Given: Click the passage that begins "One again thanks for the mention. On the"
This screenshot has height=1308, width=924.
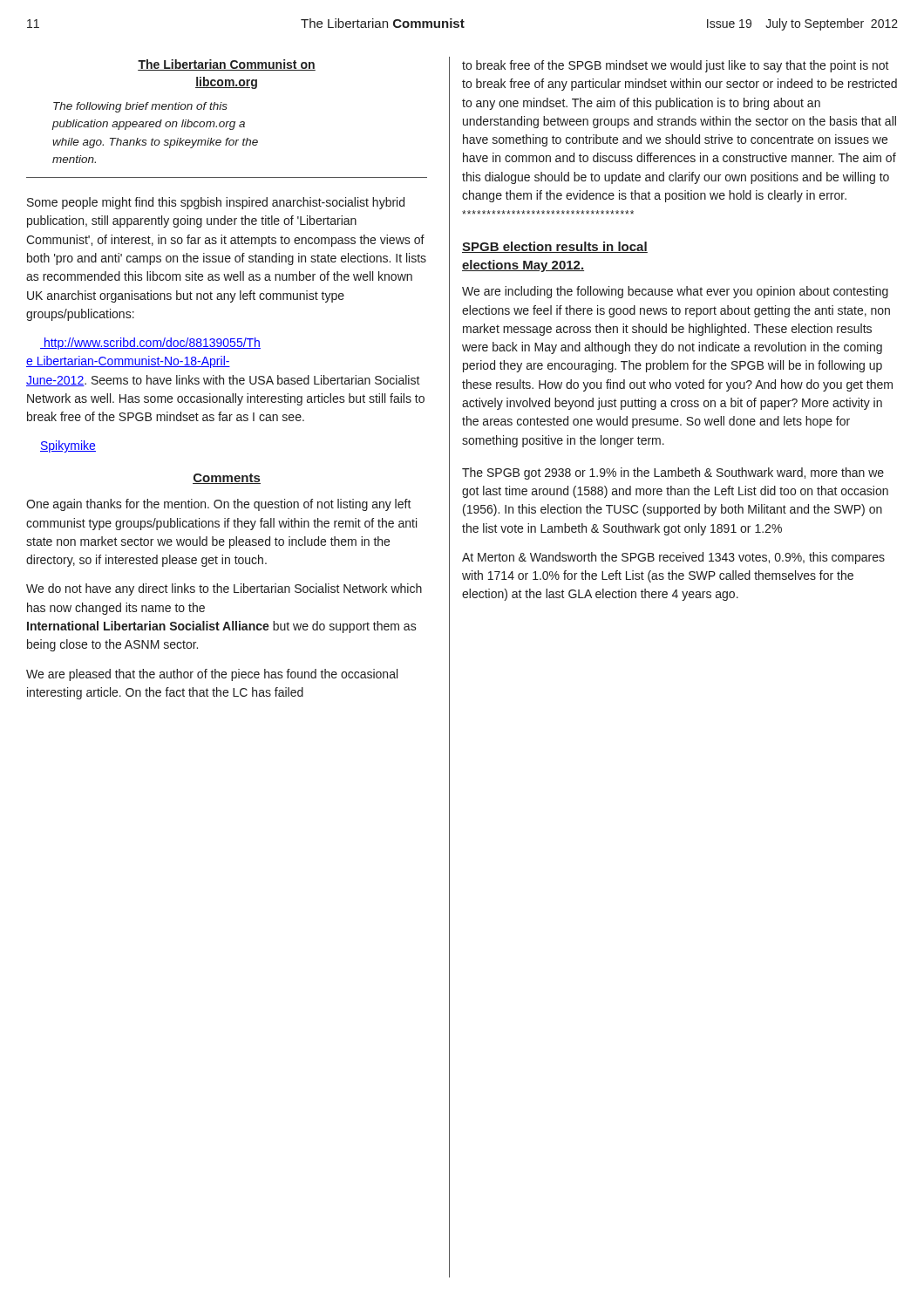Looking at the screenshot, I should pos(227,533).
